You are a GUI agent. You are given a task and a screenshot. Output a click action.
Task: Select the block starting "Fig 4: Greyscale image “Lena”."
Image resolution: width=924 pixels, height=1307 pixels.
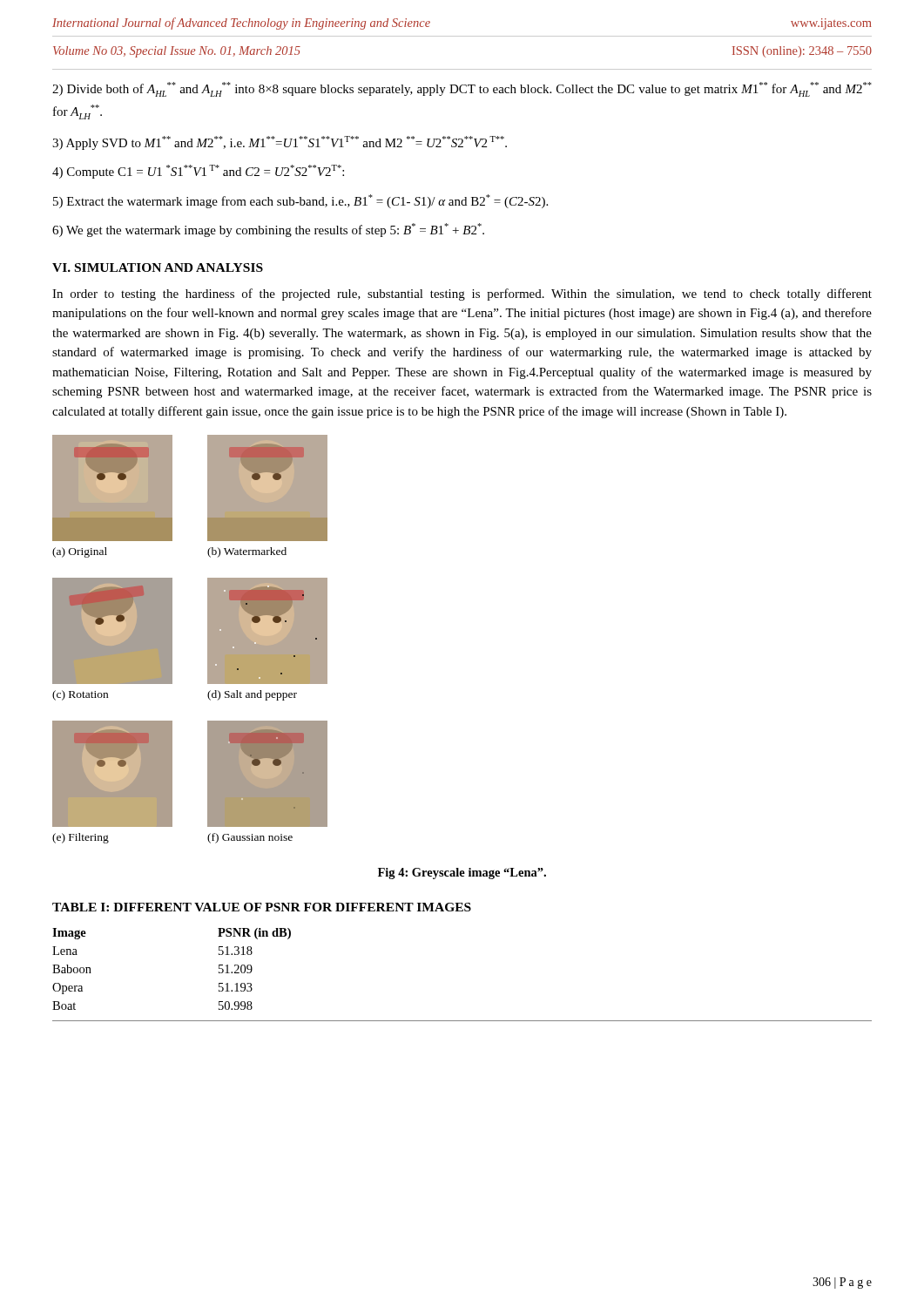(x=462, y=872)
